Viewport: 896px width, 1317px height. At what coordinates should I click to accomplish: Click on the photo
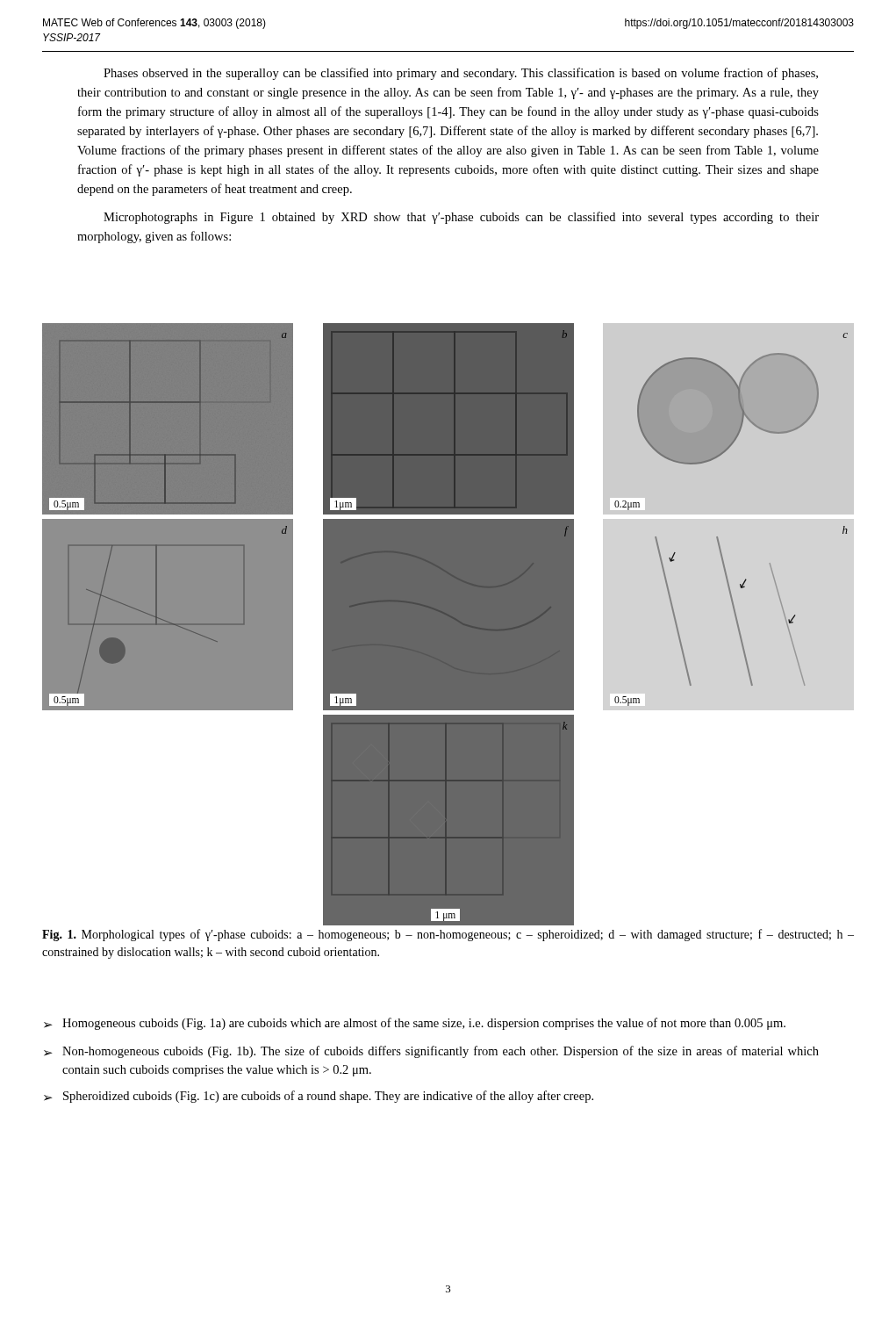[x=448, y=626]
